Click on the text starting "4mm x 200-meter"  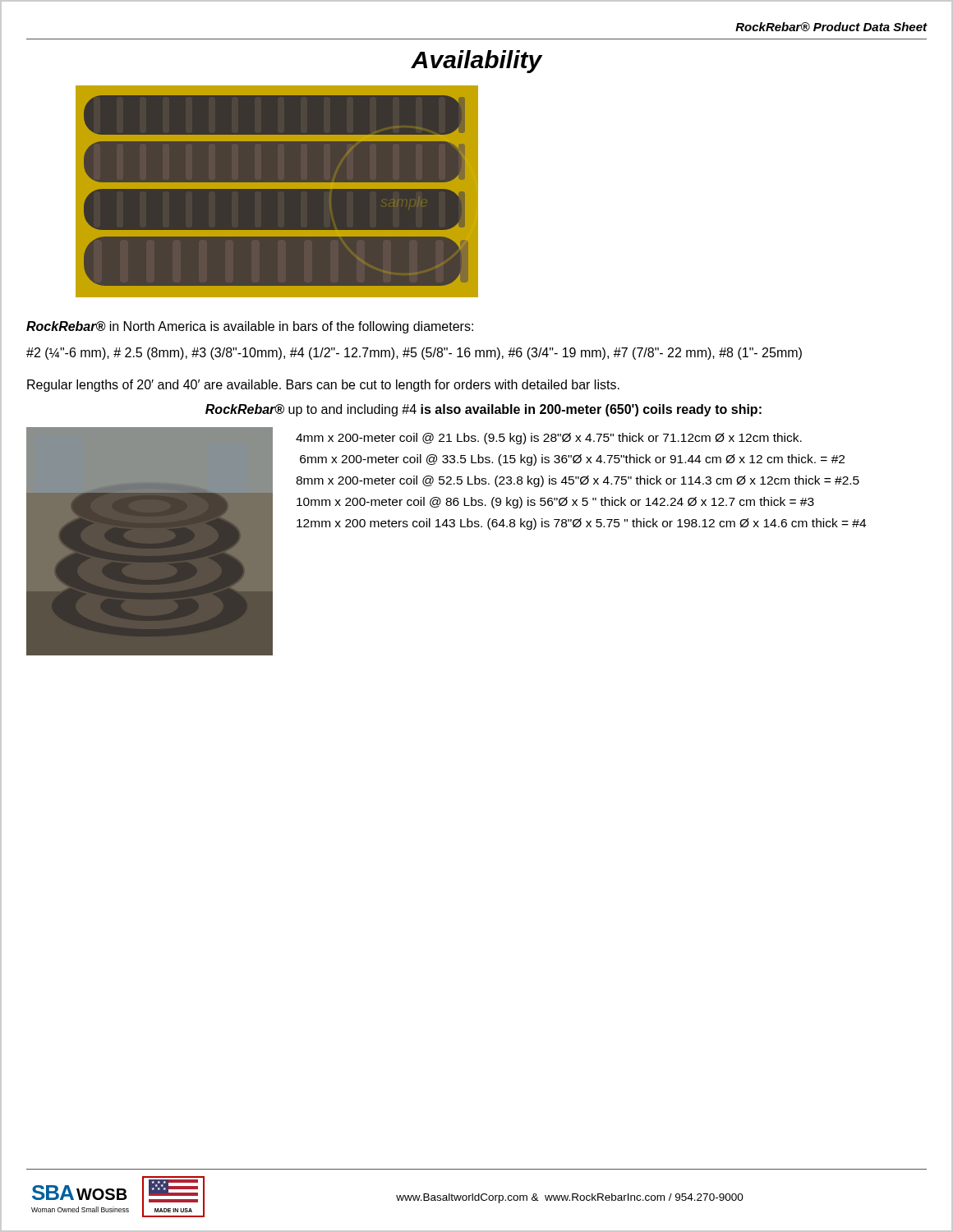pyautogui.click(x=581, y=480)
